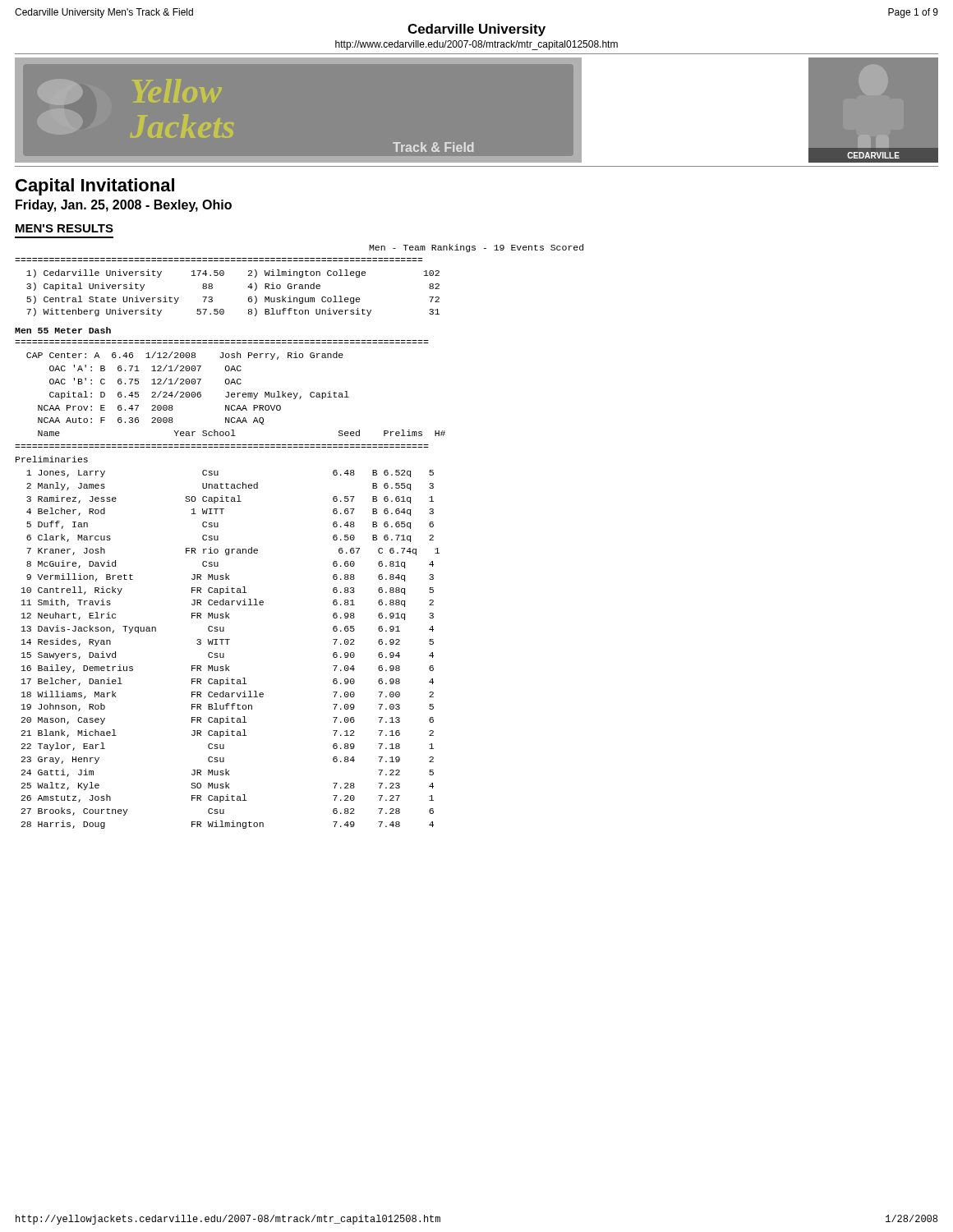Where is the passage that starts "Men - Team Rankings"?

pos(476,248)
